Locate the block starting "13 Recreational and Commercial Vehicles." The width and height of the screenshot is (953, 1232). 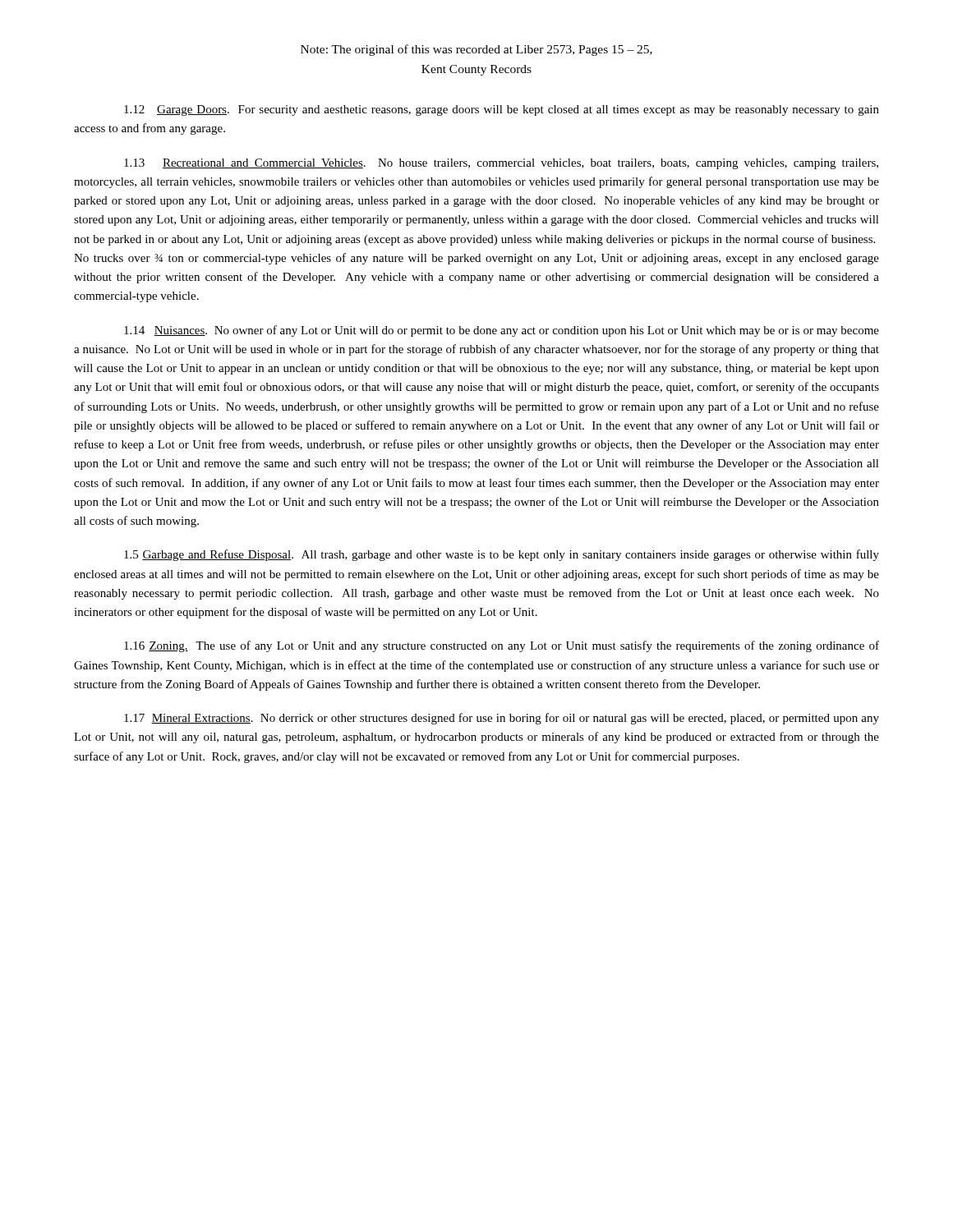(x=476, y=229)
